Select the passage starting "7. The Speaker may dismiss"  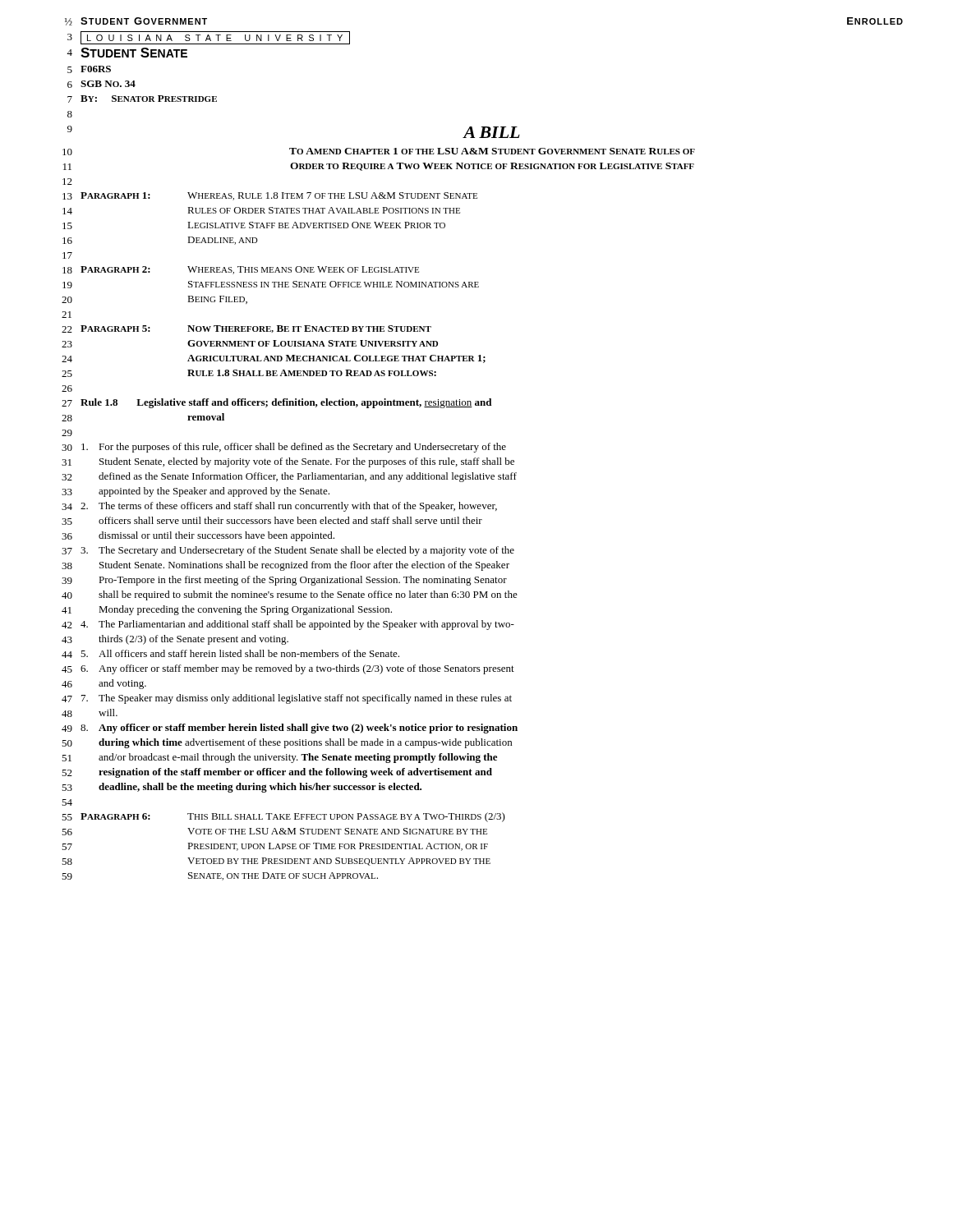pos(296,698)
